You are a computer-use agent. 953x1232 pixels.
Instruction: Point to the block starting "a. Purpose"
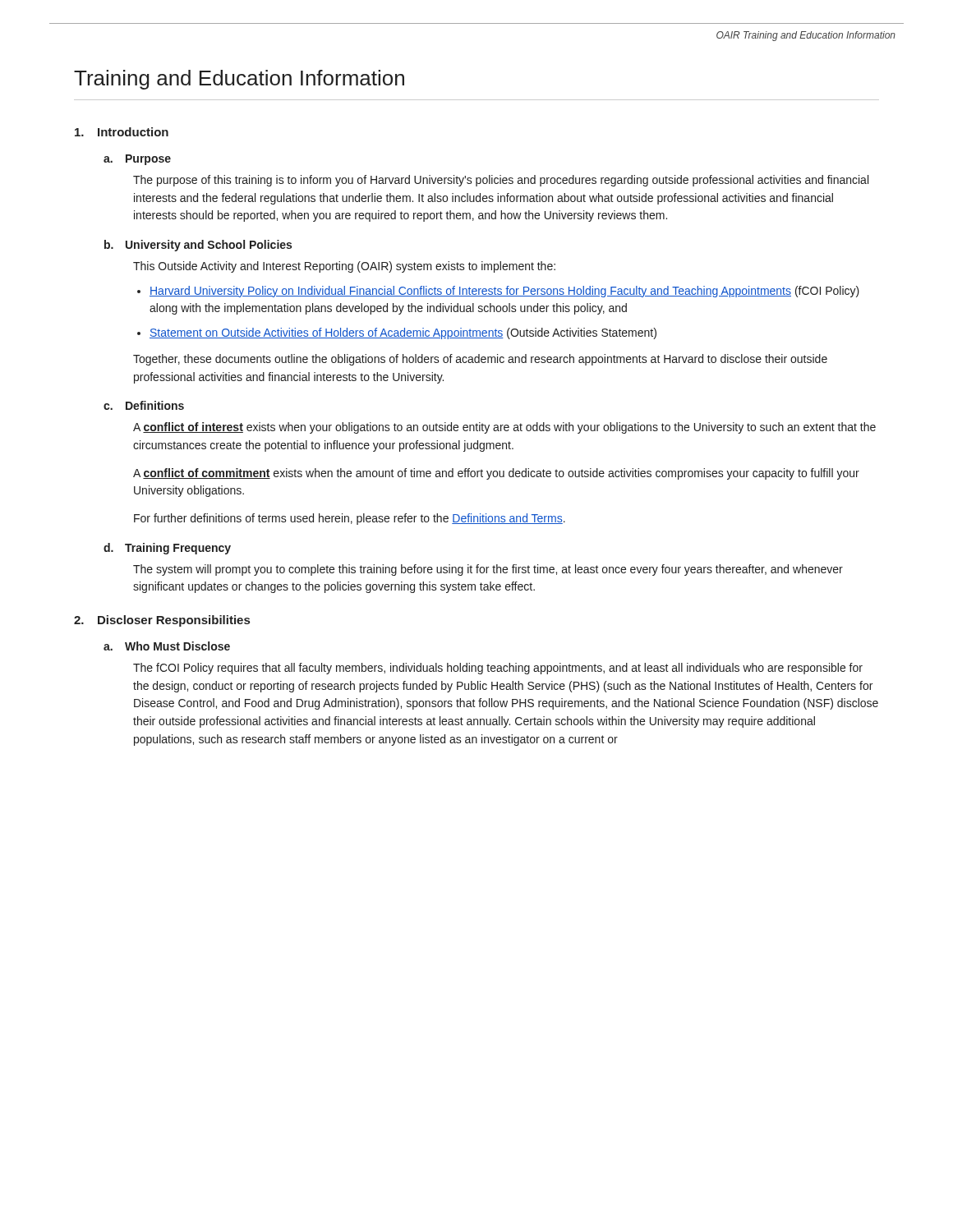point(137,158)
